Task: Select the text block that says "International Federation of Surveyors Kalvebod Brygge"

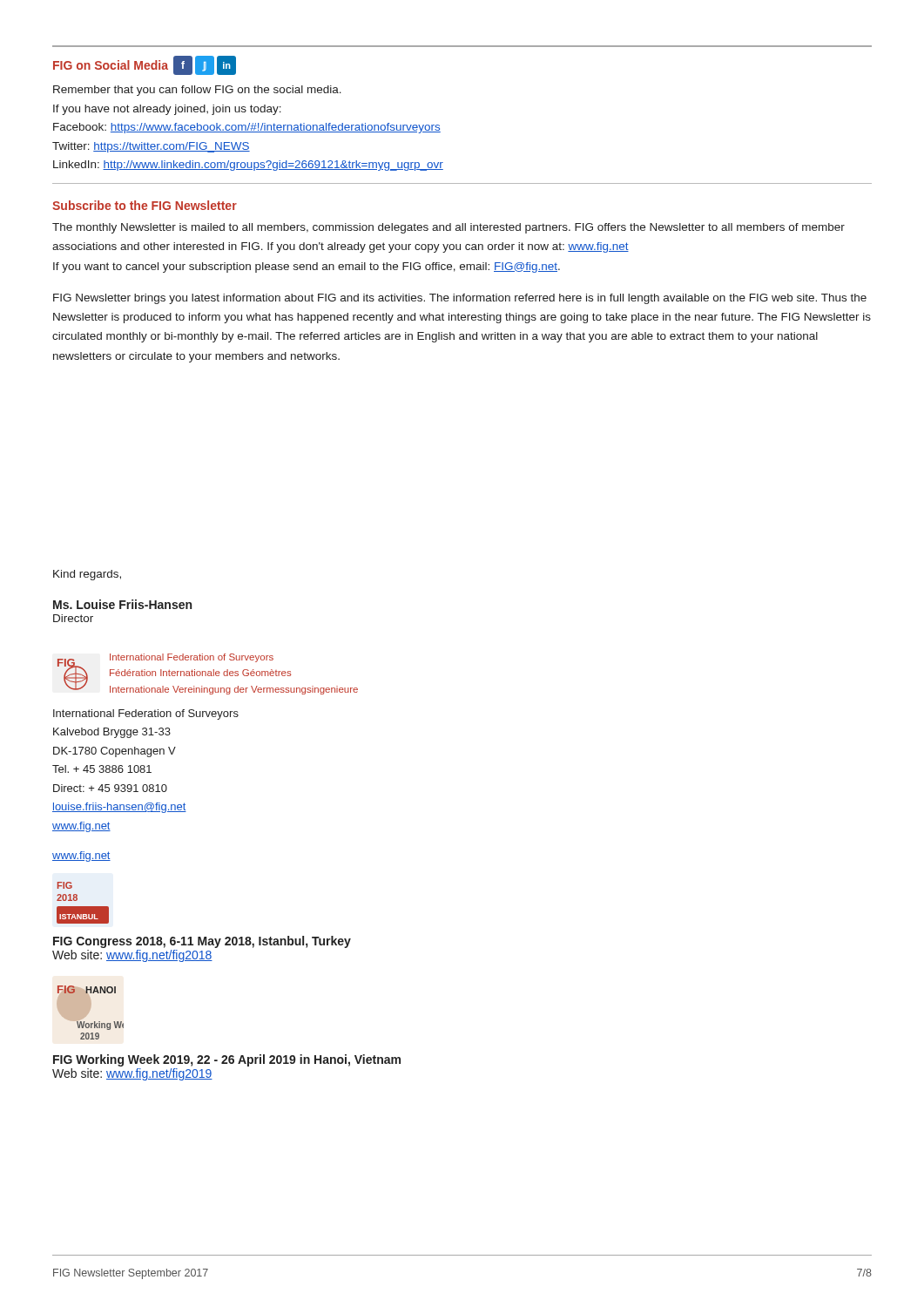Action: tap(145, 769)
